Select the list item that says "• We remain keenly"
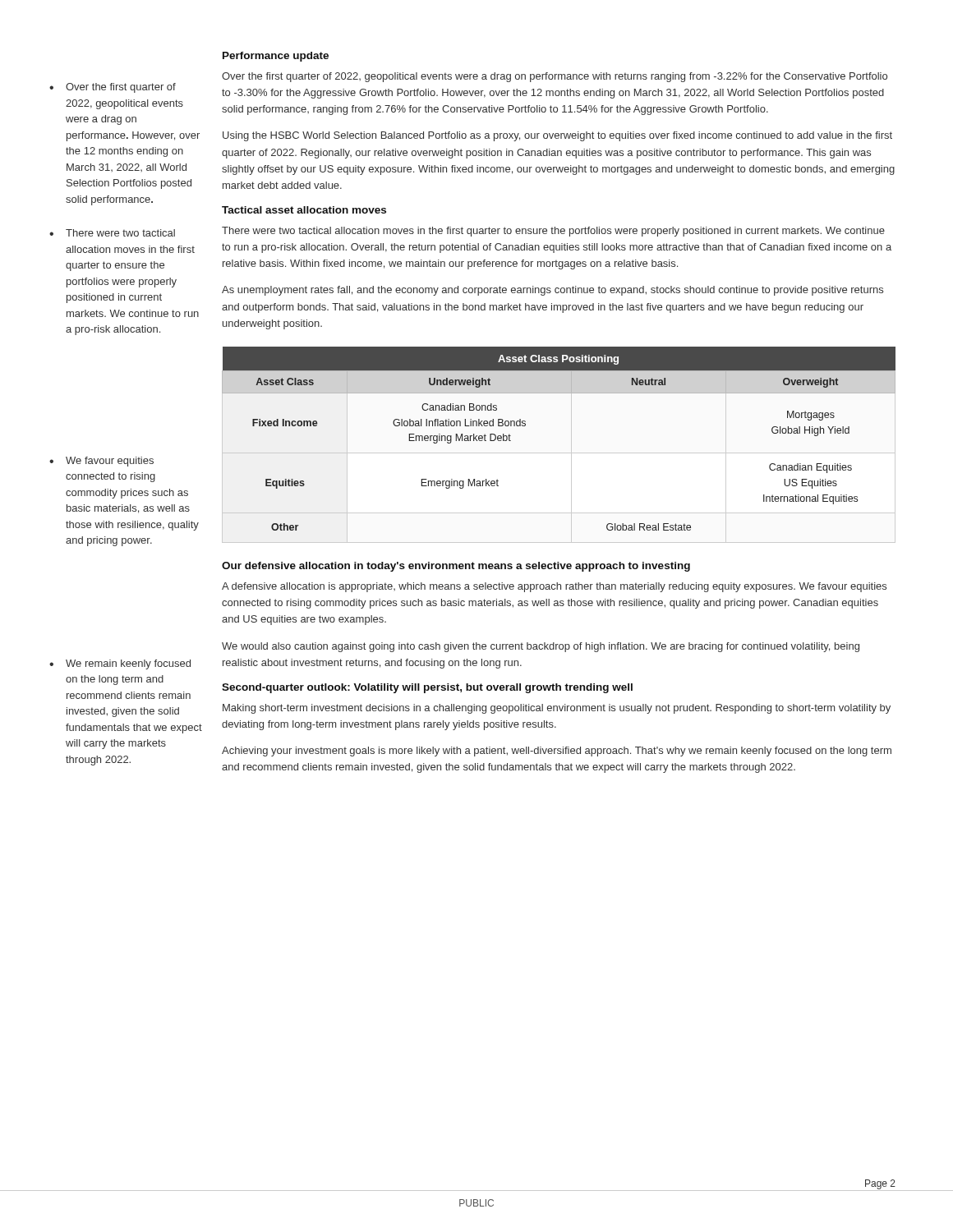Viewport: 953px width, 1232px height. [x=126, y=711]
